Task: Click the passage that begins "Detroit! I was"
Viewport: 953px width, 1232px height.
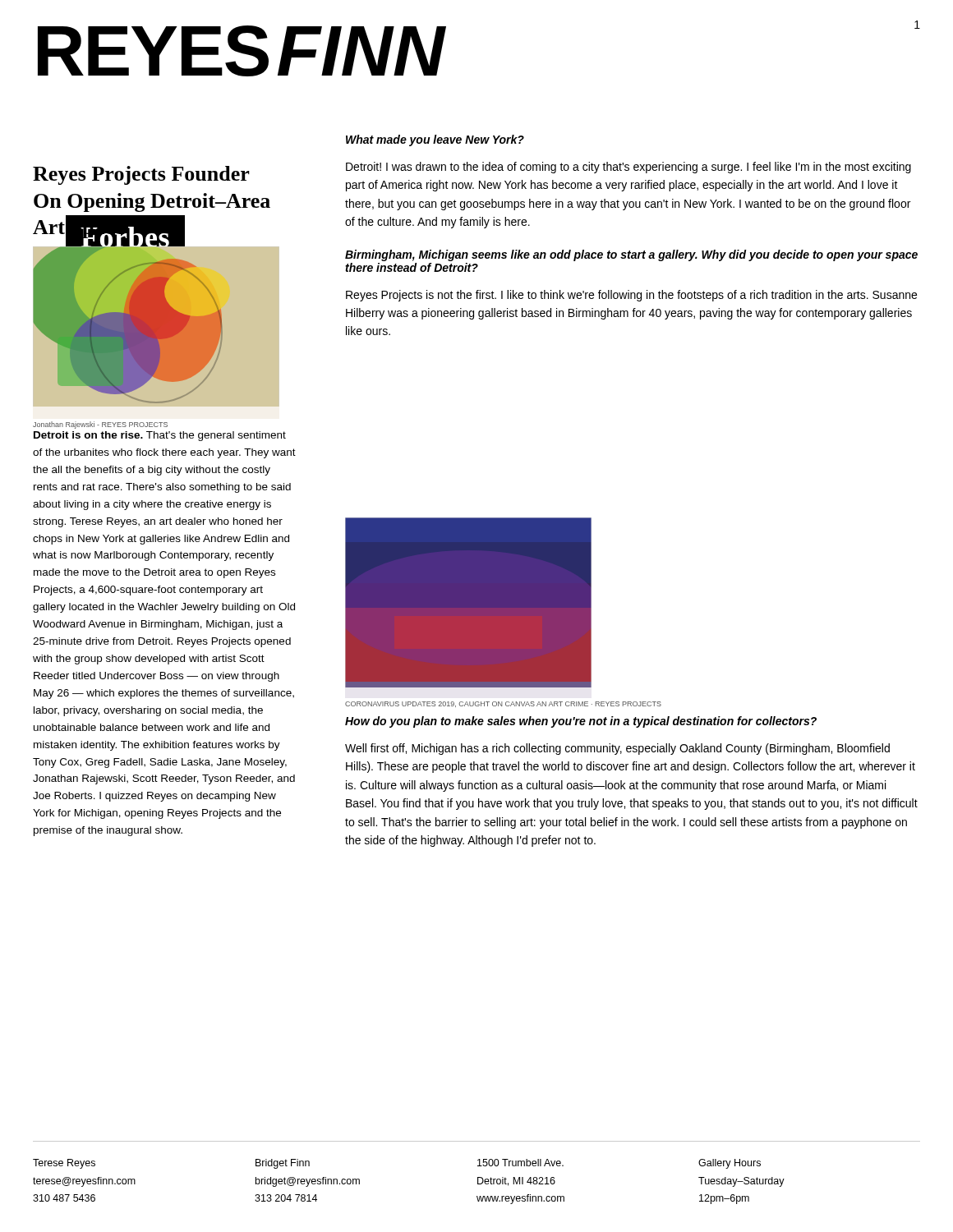Action: pyautogui.click(x=628, y=194)
